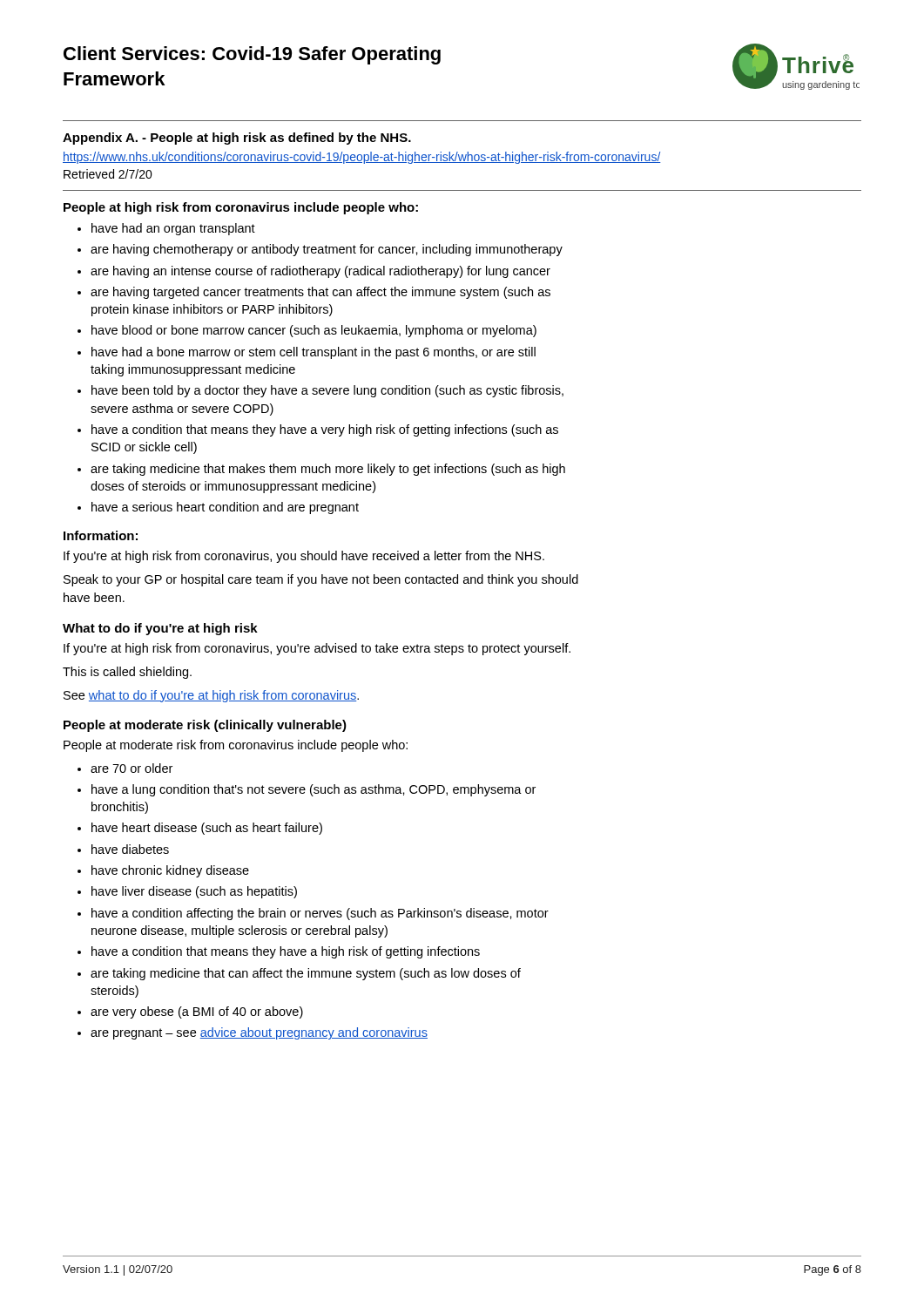Find the text block that reads "People at moderate"

(236, 745)
